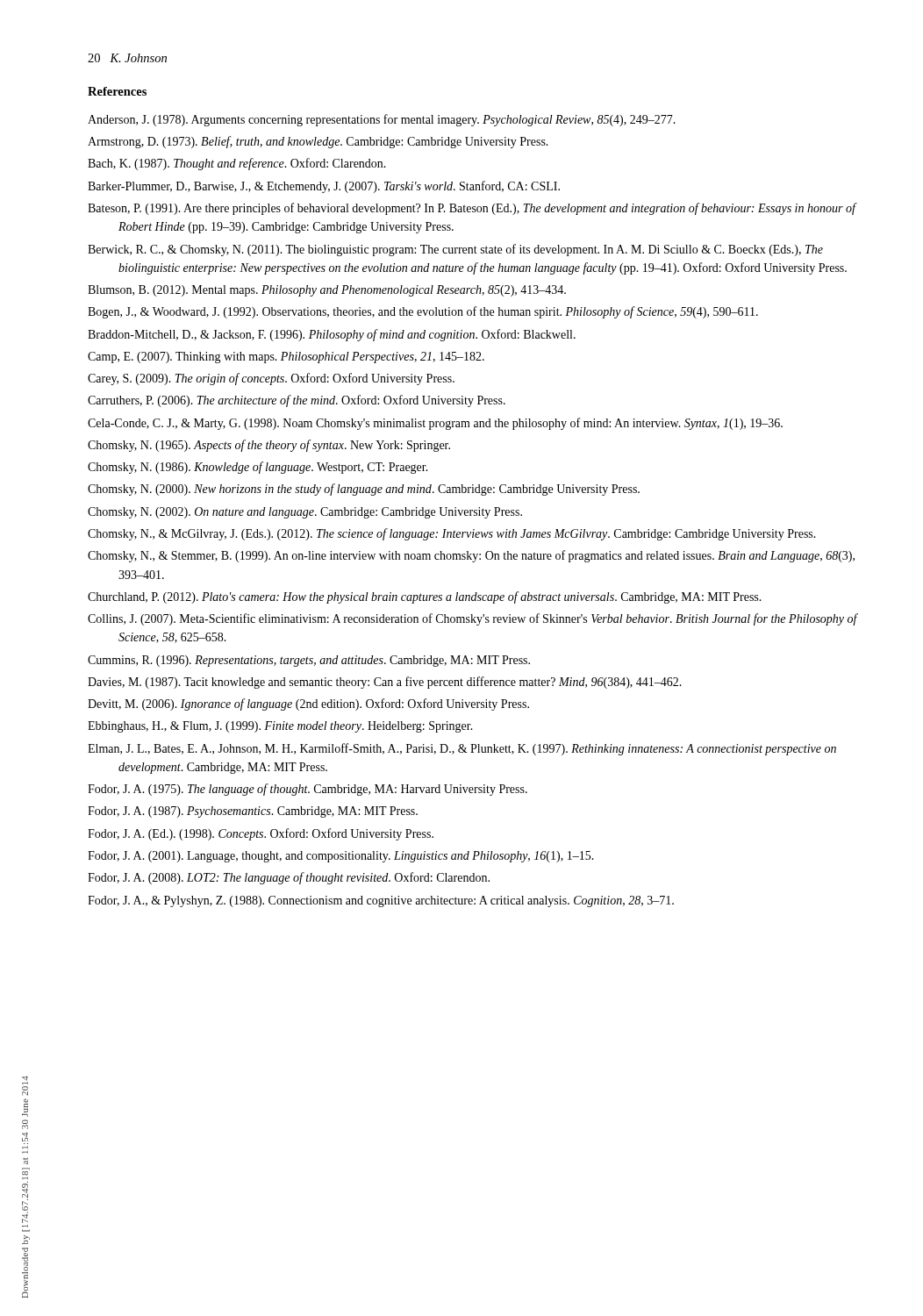Select the list item with the text "Berwick, R. C., & Chomsky, N. (2011)."

click(x=468, y=259)
